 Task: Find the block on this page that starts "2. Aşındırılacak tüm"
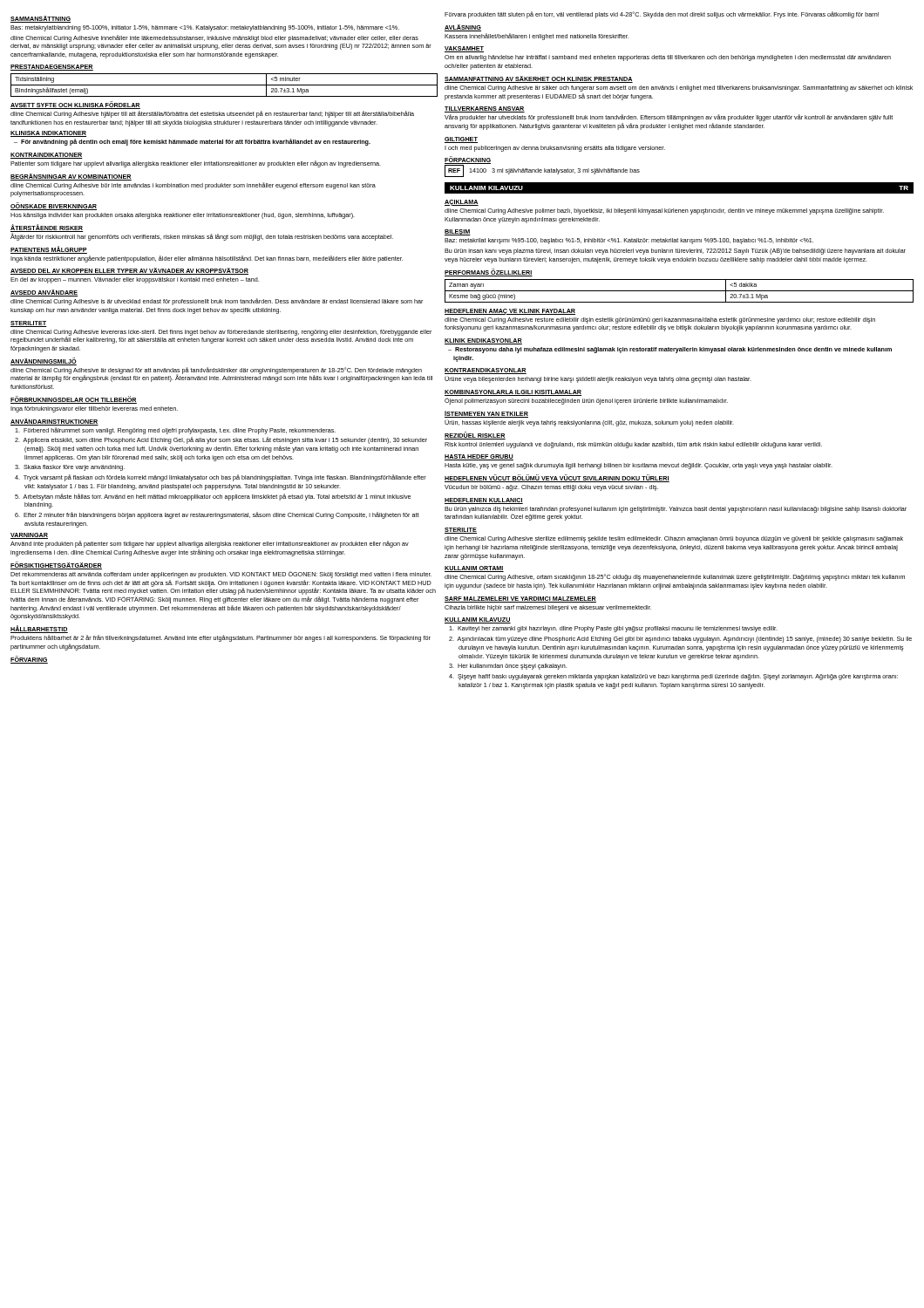click(x=680, y=647)
